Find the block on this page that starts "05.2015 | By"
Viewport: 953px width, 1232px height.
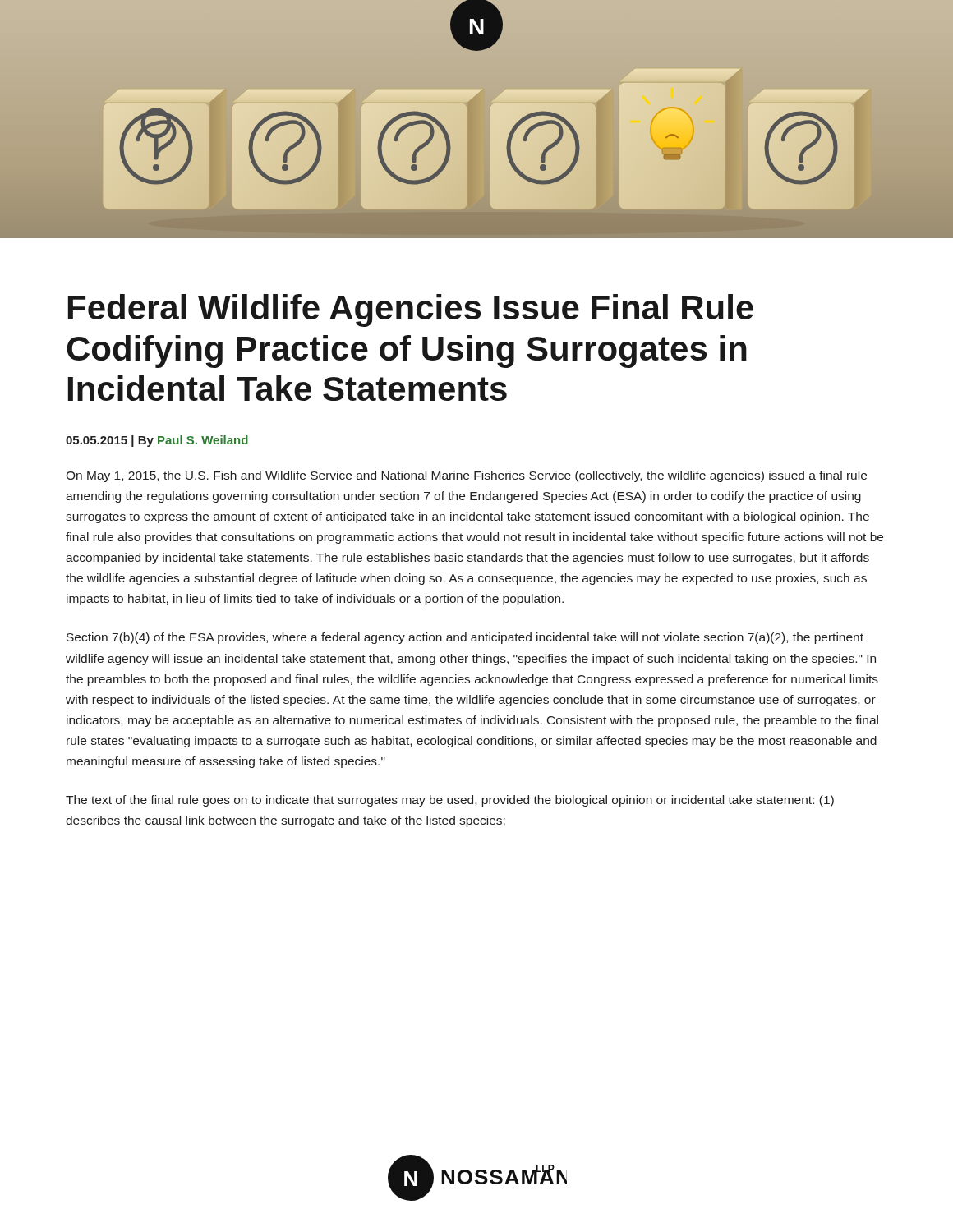point(157,440)
